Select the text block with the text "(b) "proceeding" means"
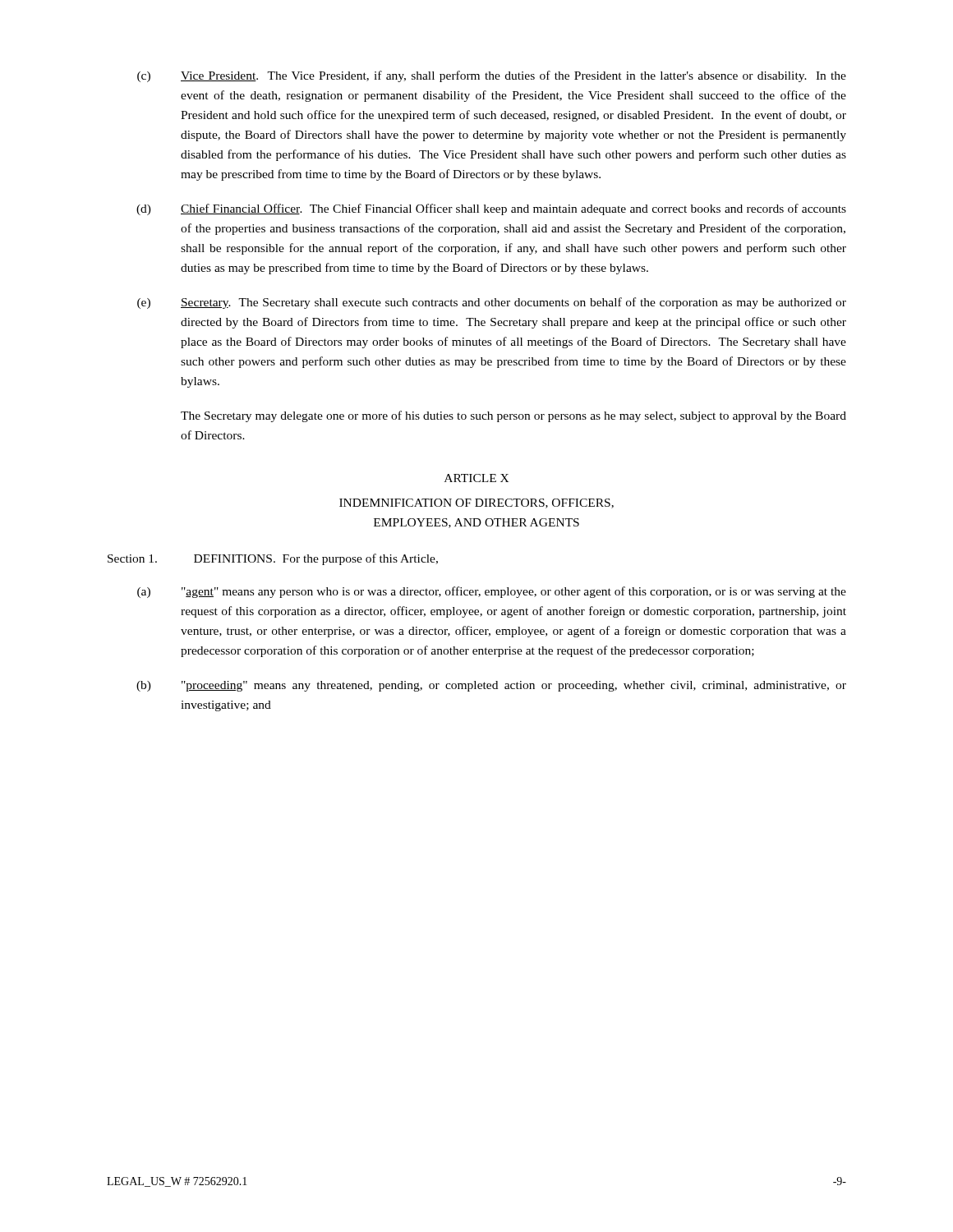Viewport: 953px width, 1232px height. [x=476, y=695]
